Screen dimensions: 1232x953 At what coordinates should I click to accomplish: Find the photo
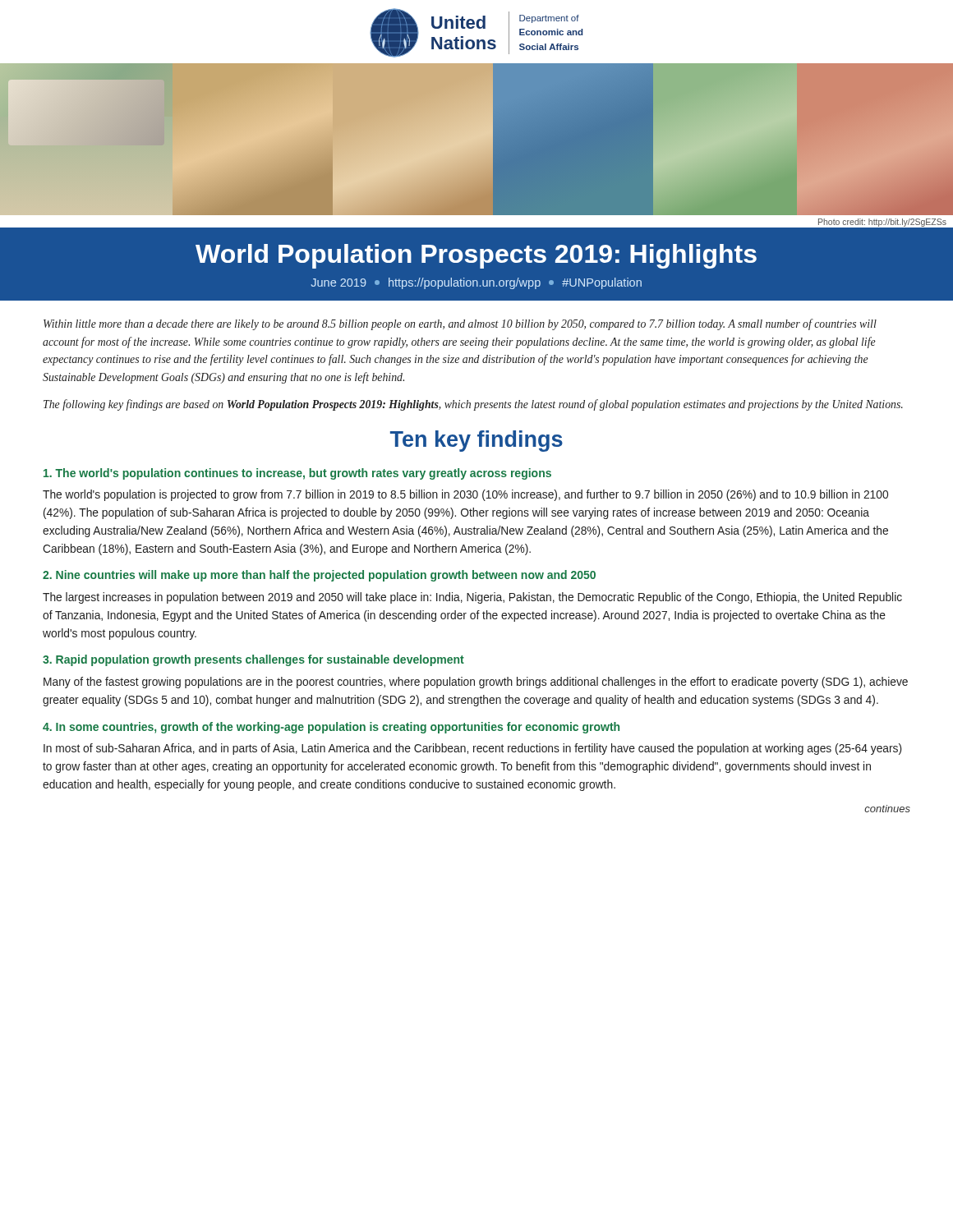(x=476, y=139)
